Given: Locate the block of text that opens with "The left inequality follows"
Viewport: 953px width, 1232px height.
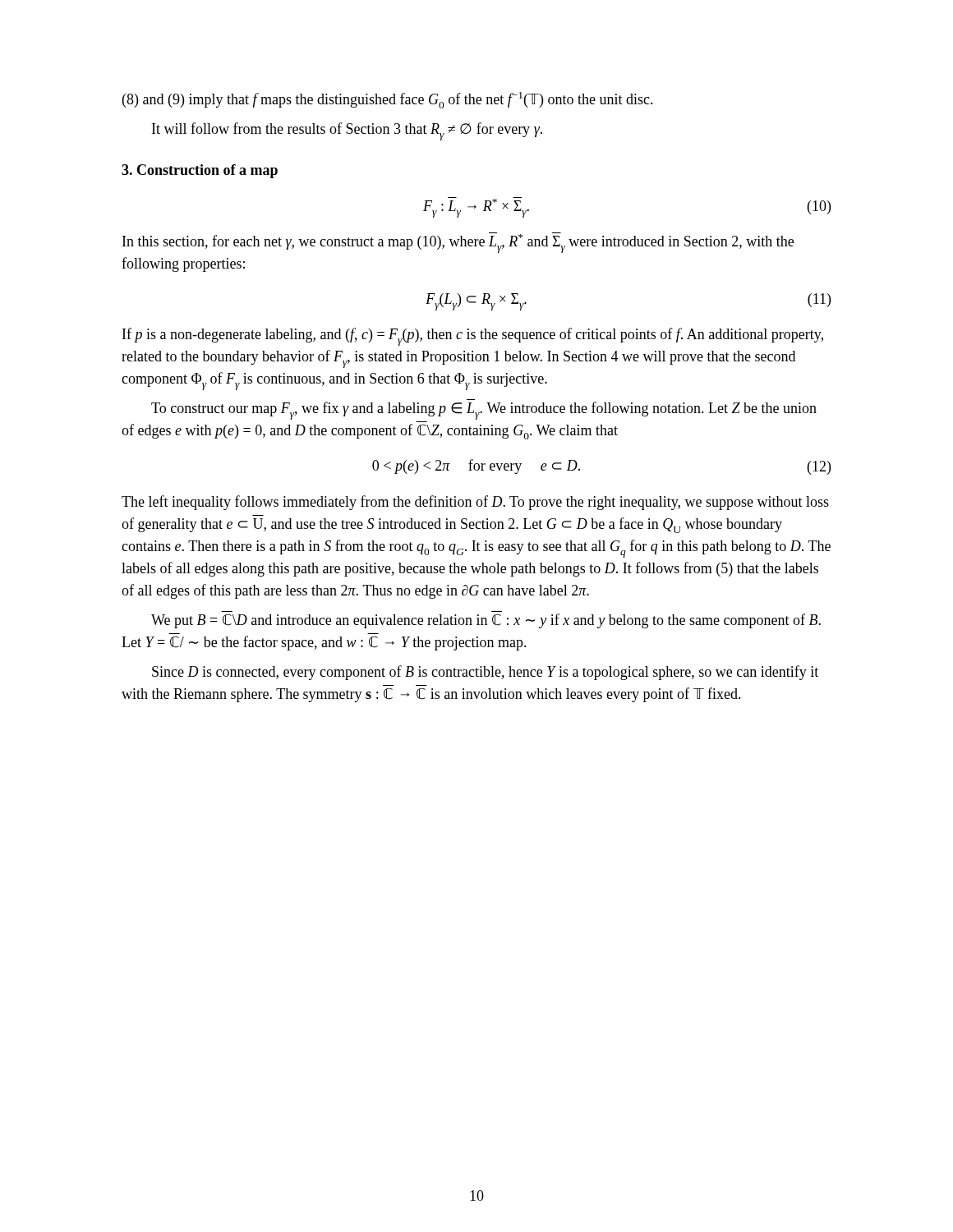Looking at the screenshot, I should click(x=476, y=546).
